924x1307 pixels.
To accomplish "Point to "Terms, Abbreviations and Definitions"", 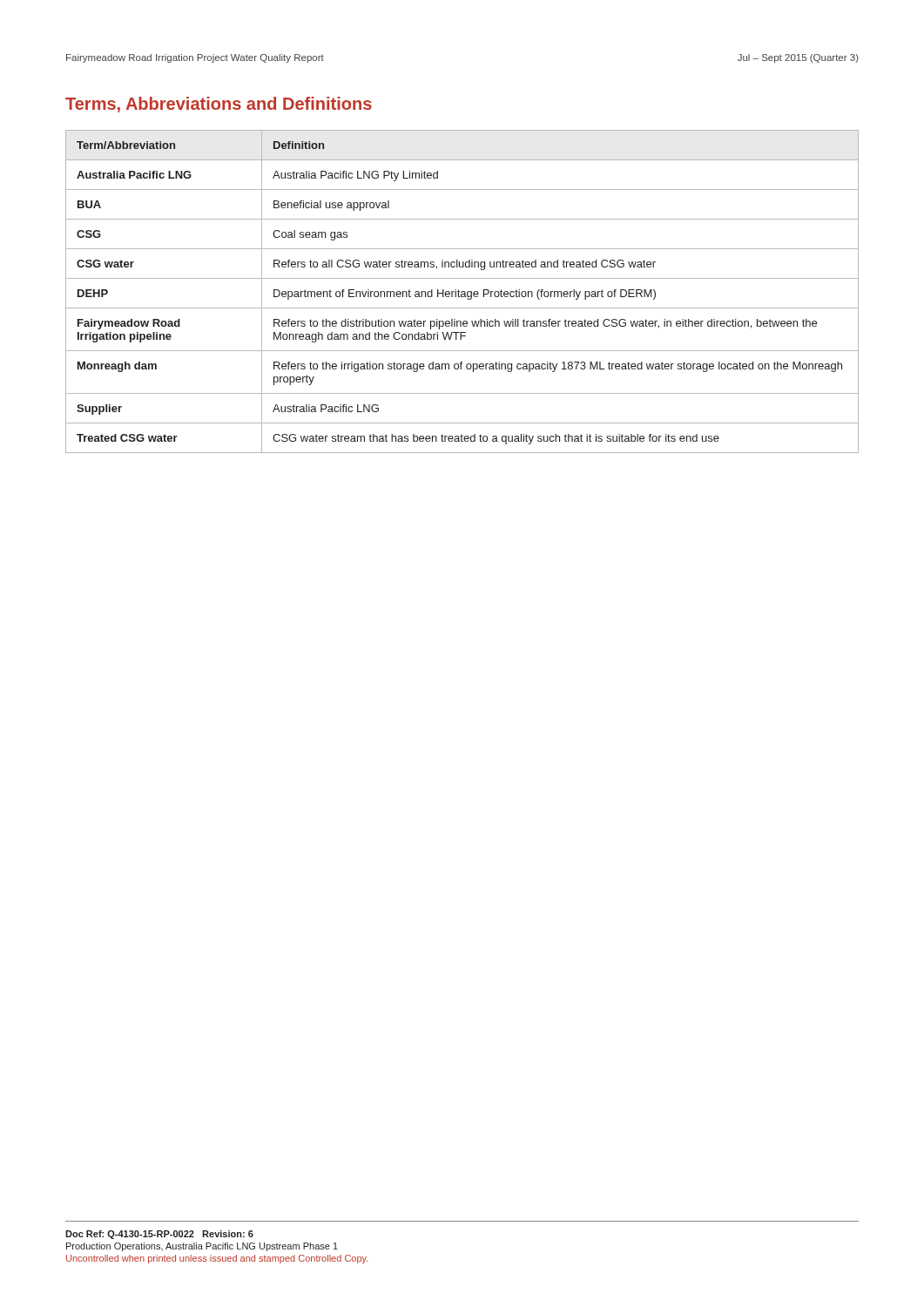I will pyautogui.click(x=219, y=104).
